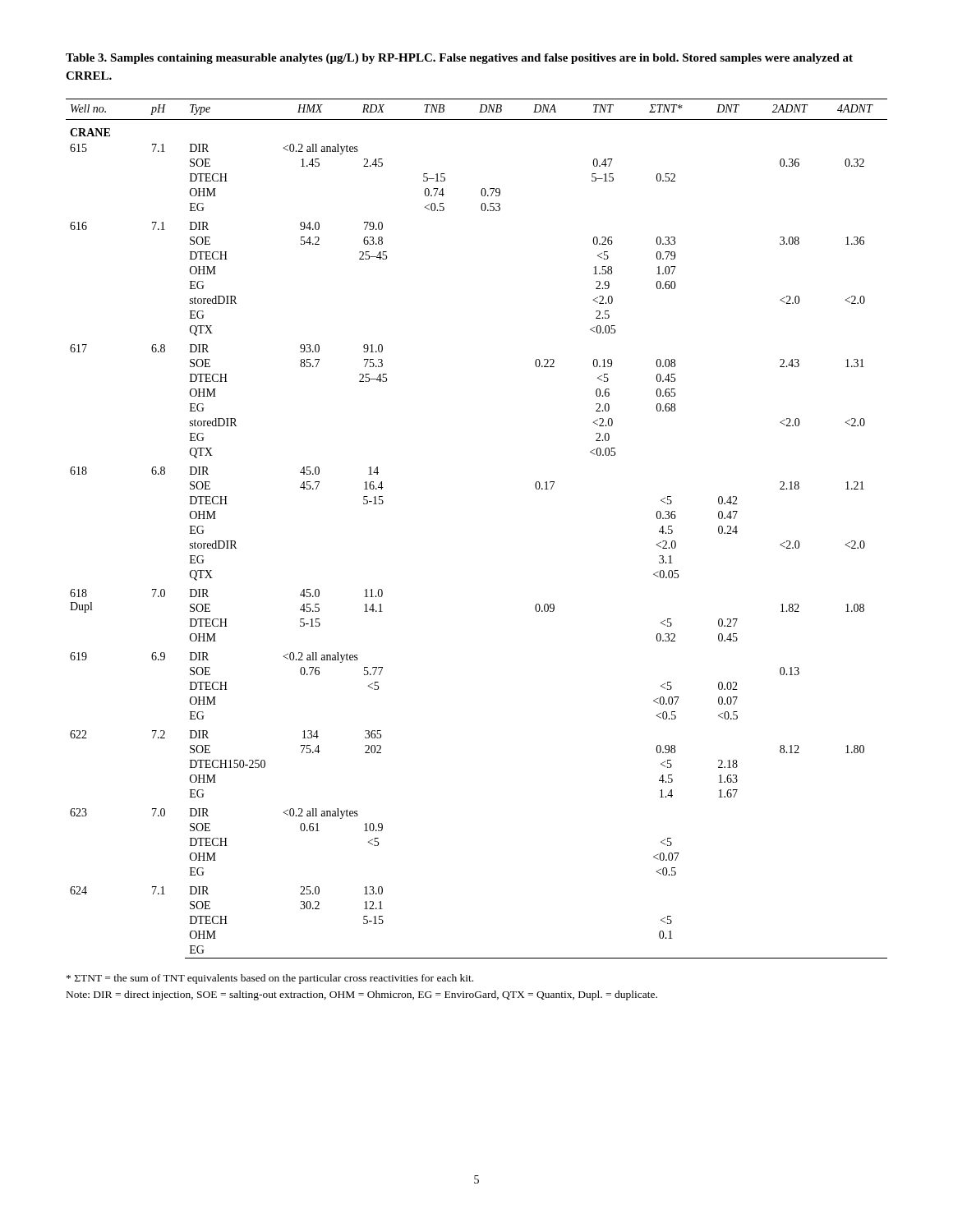
Task: Select the table that reads "<0.2 all analytes"
Action: (476, 528)
